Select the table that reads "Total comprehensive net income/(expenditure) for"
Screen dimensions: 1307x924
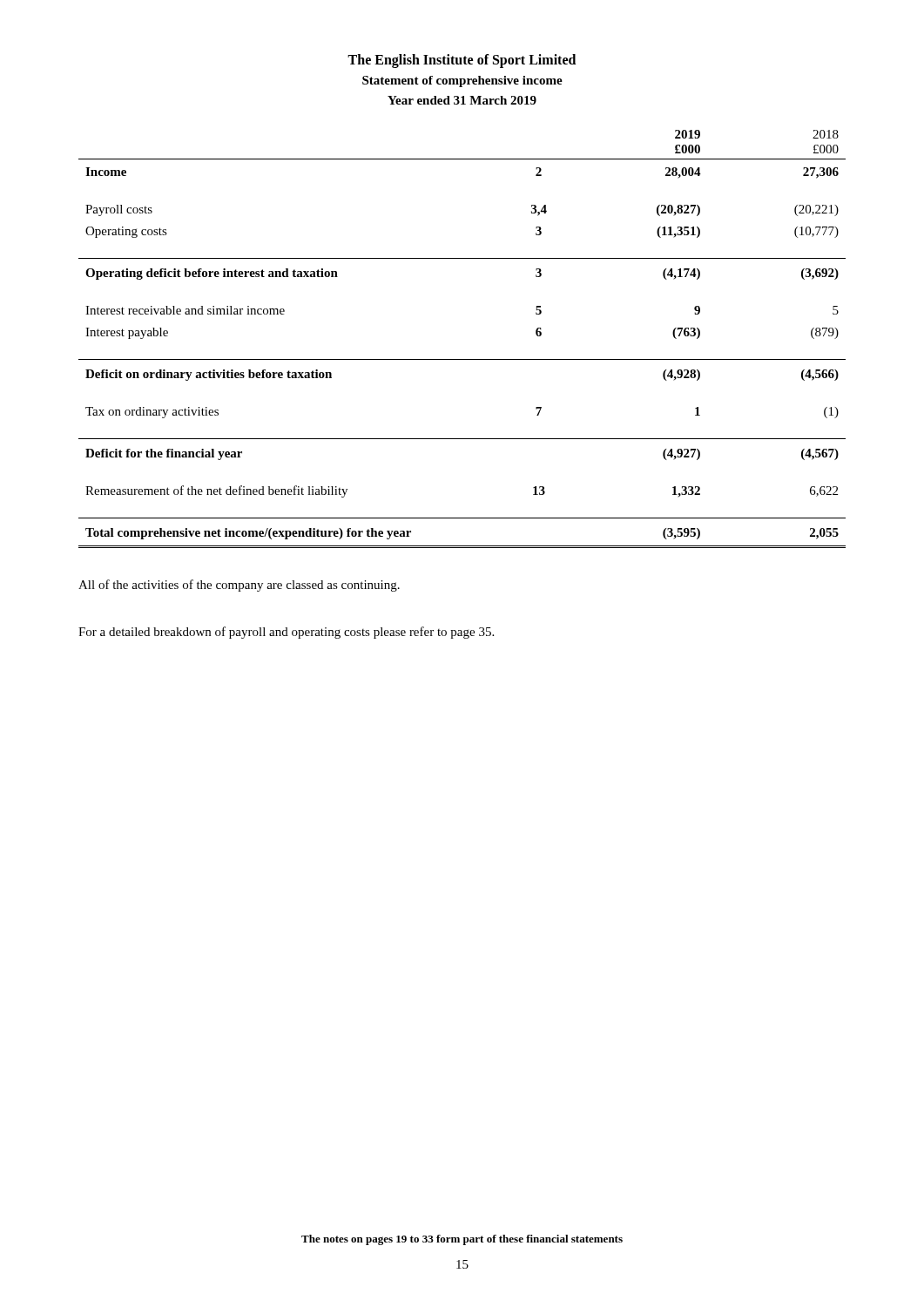[x=462, y=336]
